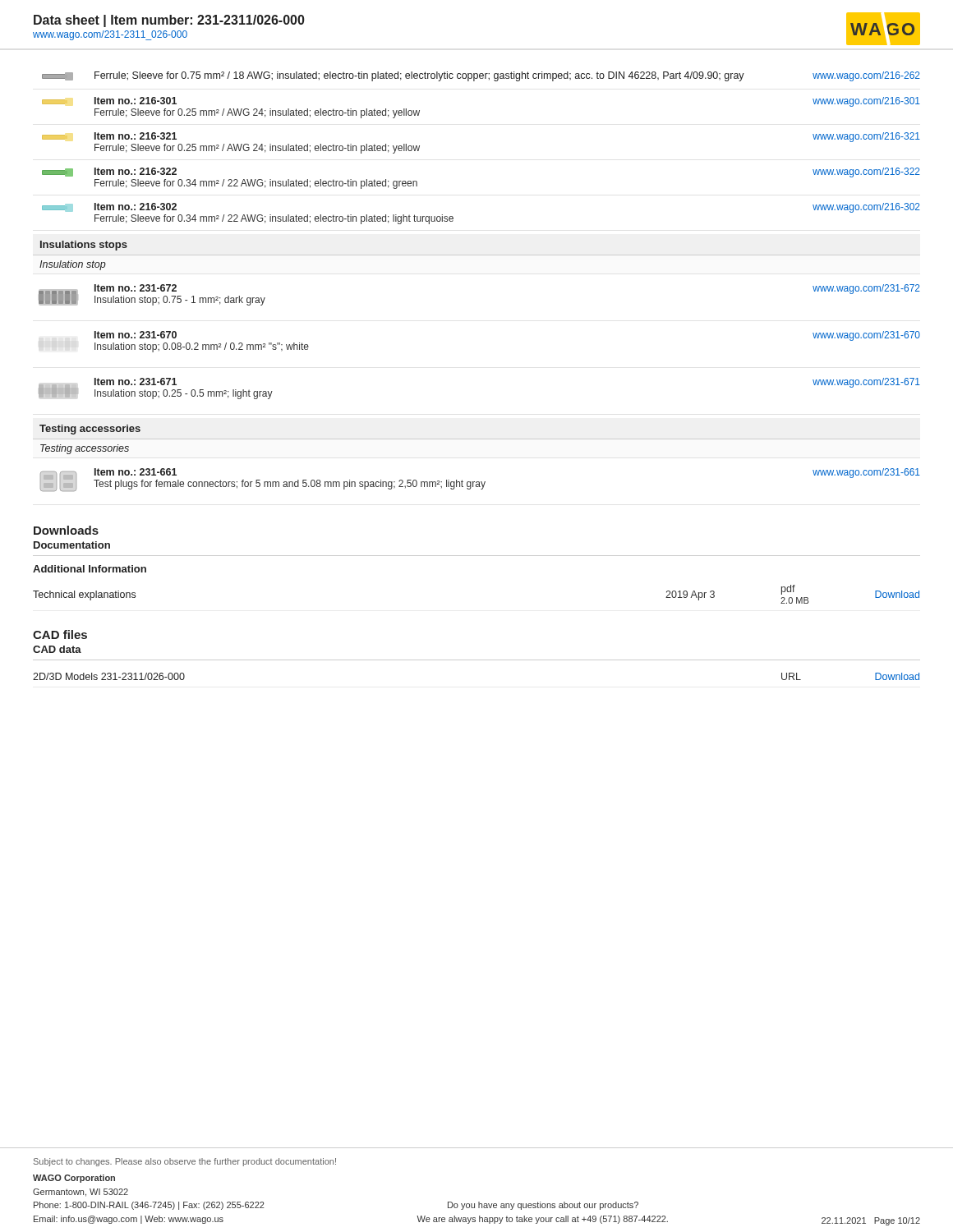Locate the text block starting "Item no.: 216-321 Ferrule; Sleeve for 0.25 mm²"
Viewport: 953px width, 1232px height.
tap(55, 137)
